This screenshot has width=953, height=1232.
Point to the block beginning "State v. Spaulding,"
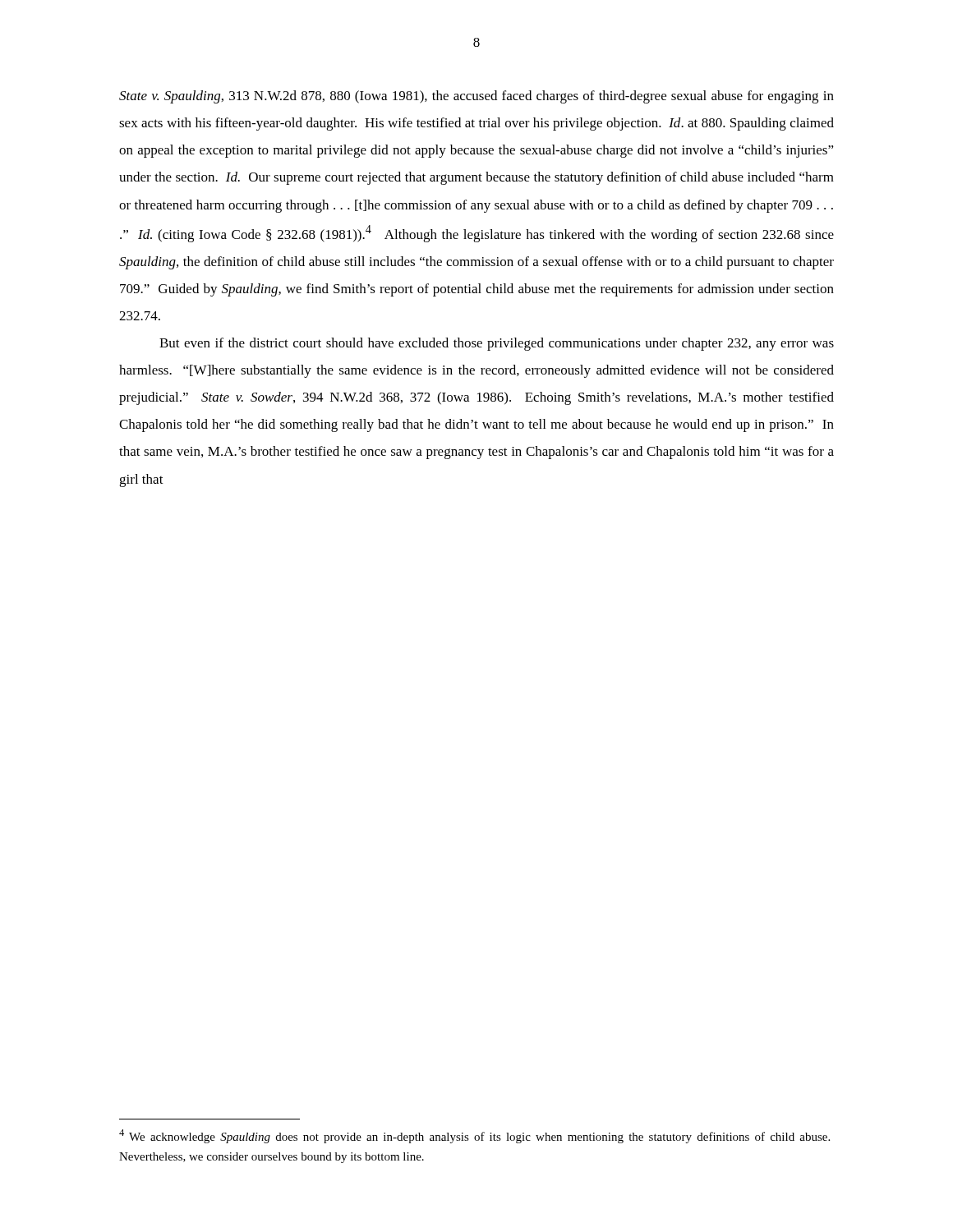pyautogui.click(x=476, y=287)
